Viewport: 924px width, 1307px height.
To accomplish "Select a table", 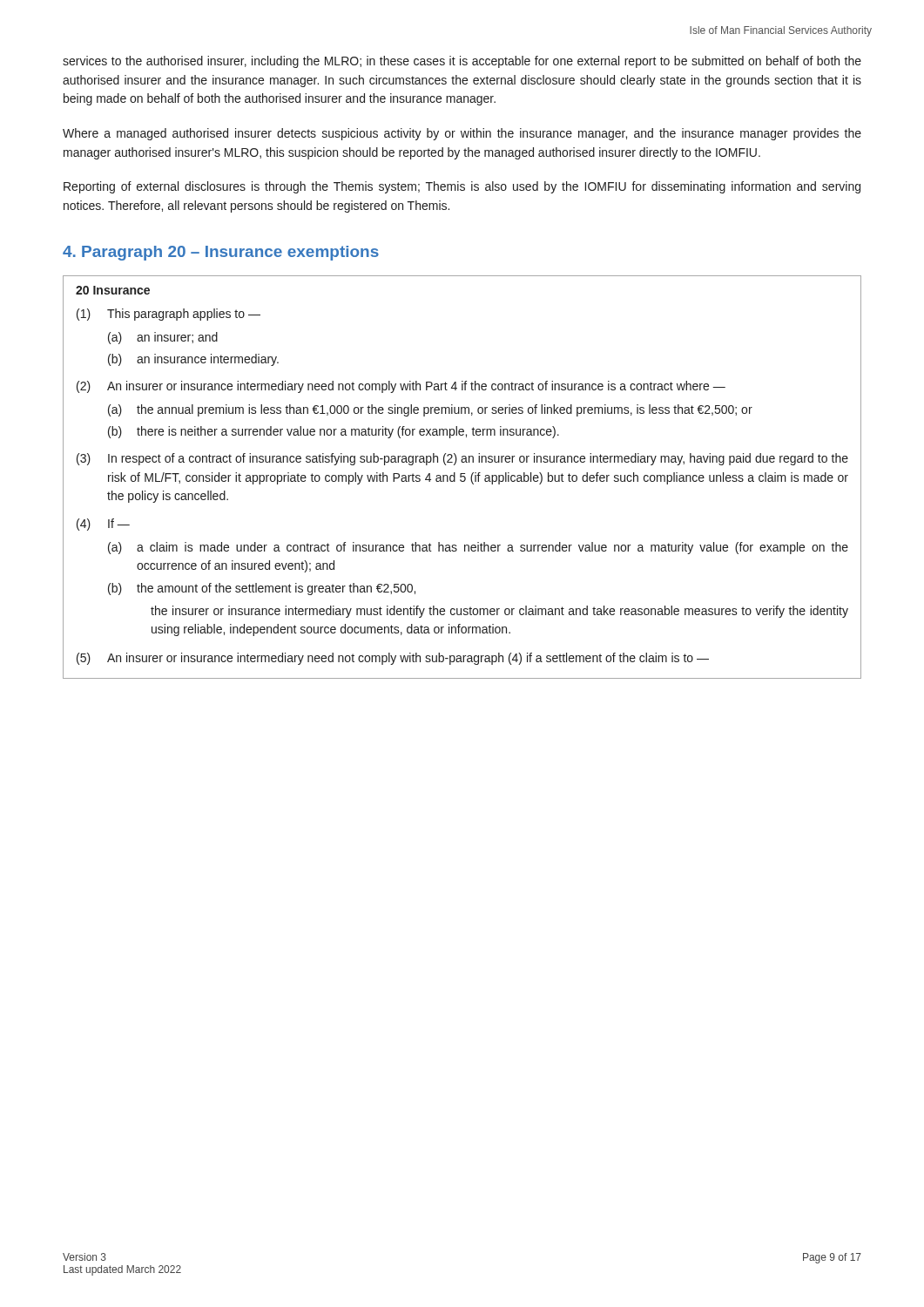I will (x=462, y=477).
